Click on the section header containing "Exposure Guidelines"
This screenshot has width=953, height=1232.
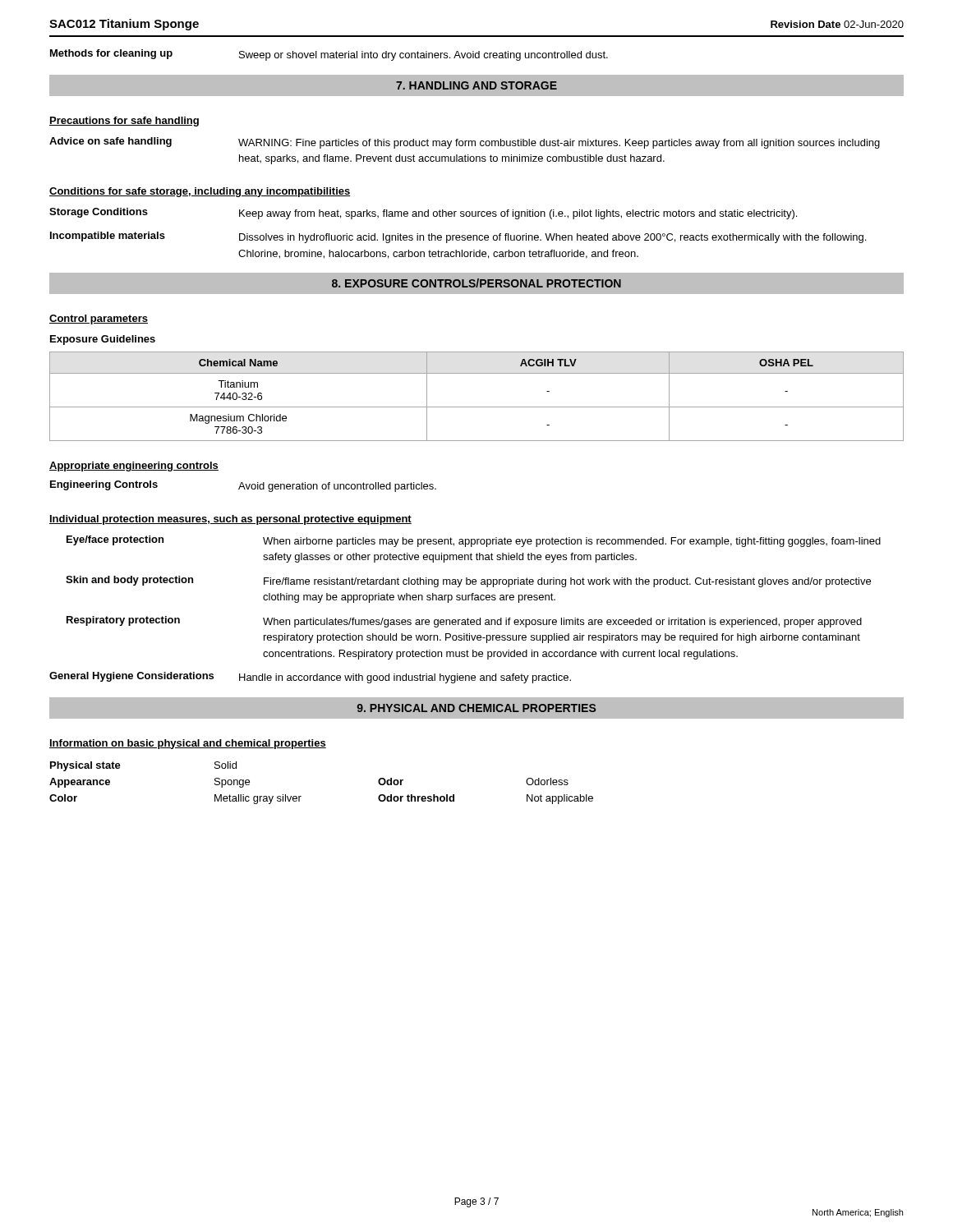click(x=102, y=339)
